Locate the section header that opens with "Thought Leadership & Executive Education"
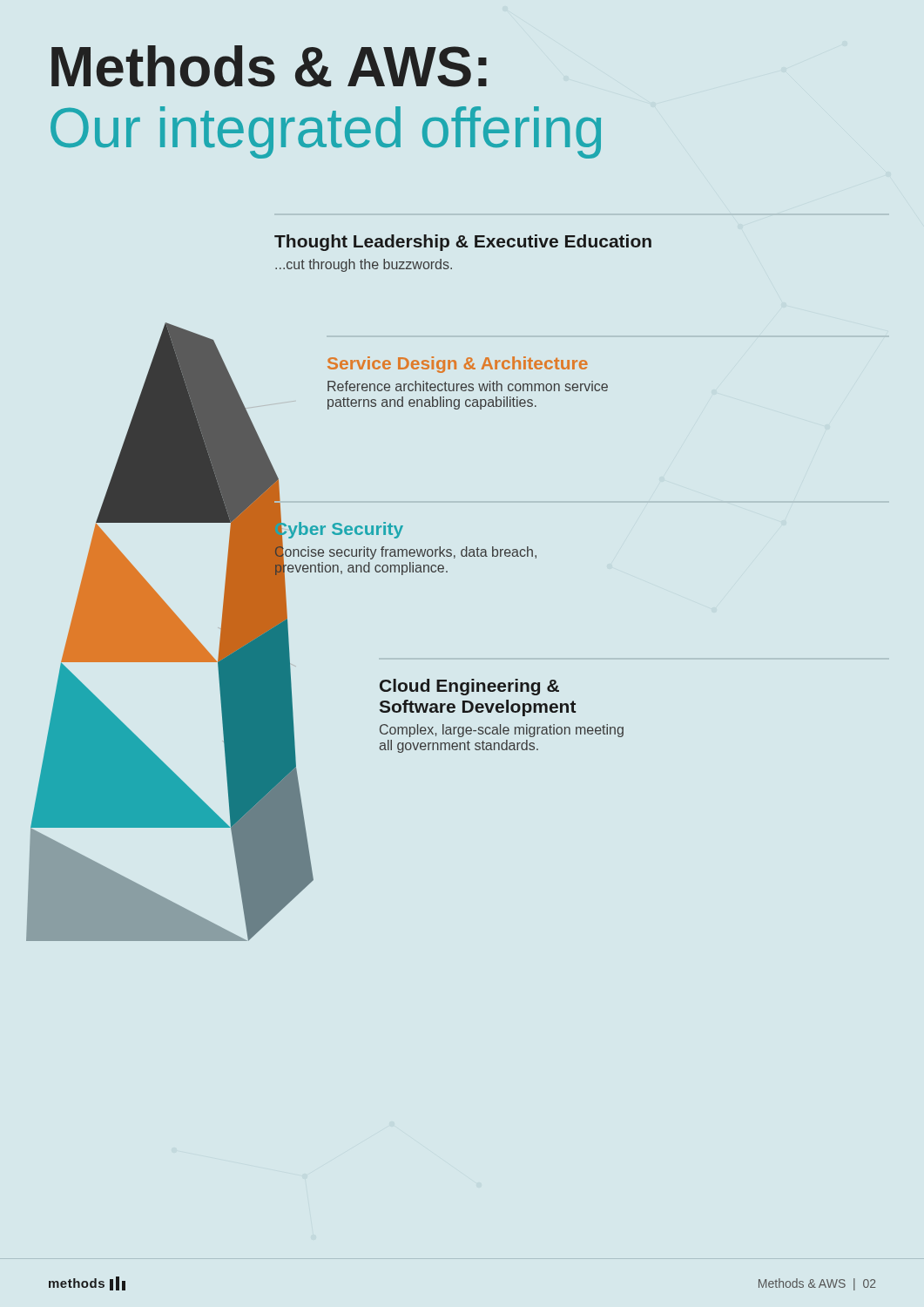The height and width of the screenshot is (1307, 924). click(x=582, y=252)
